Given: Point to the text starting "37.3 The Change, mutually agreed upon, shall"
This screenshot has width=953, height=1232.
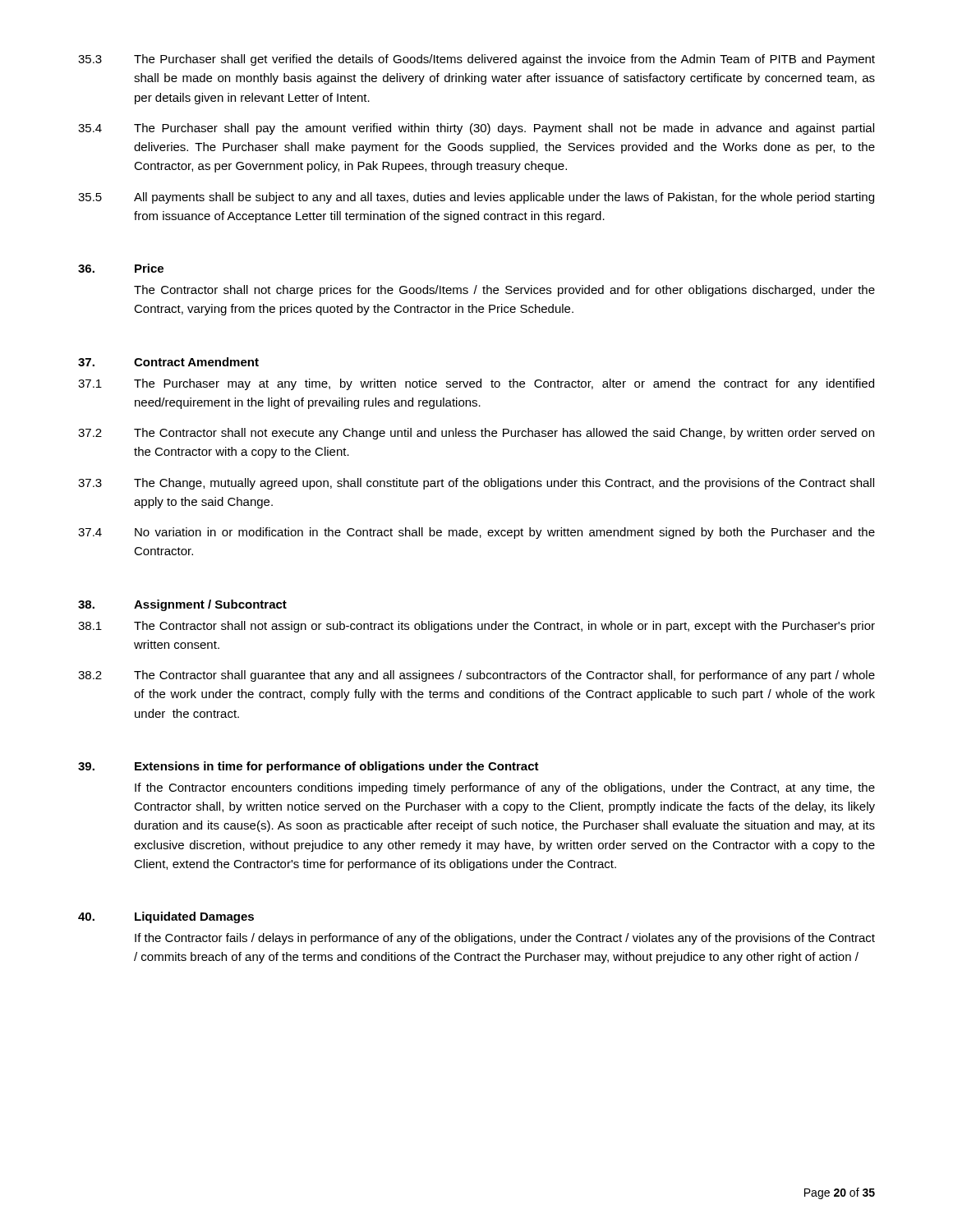Looking at the screenshot, I should pyautogui.click(x=476, y=492).
